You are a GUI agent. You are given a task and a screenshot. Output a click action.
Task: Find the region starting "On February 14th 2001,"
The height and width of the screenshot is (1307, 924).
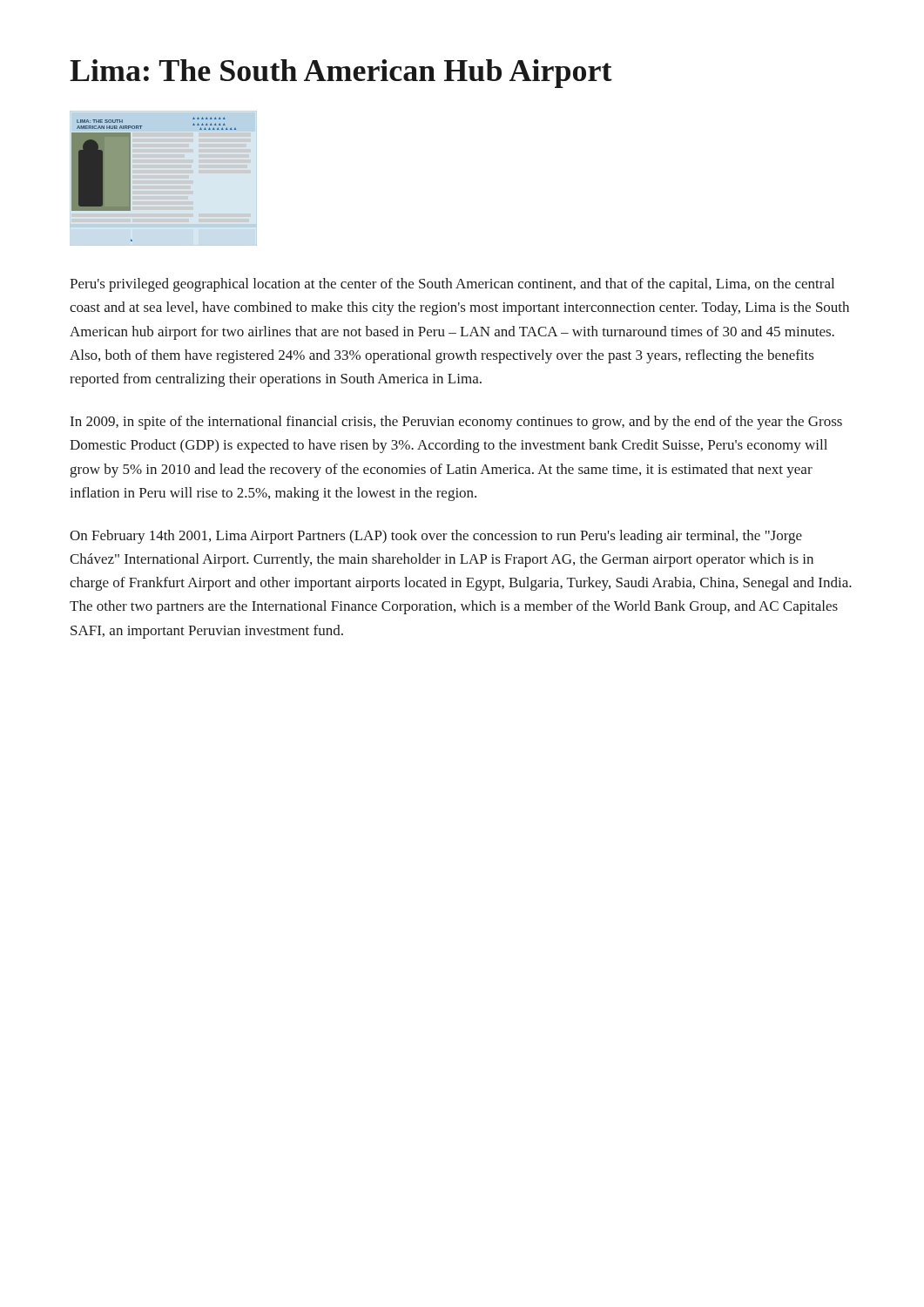coord(461,583)
